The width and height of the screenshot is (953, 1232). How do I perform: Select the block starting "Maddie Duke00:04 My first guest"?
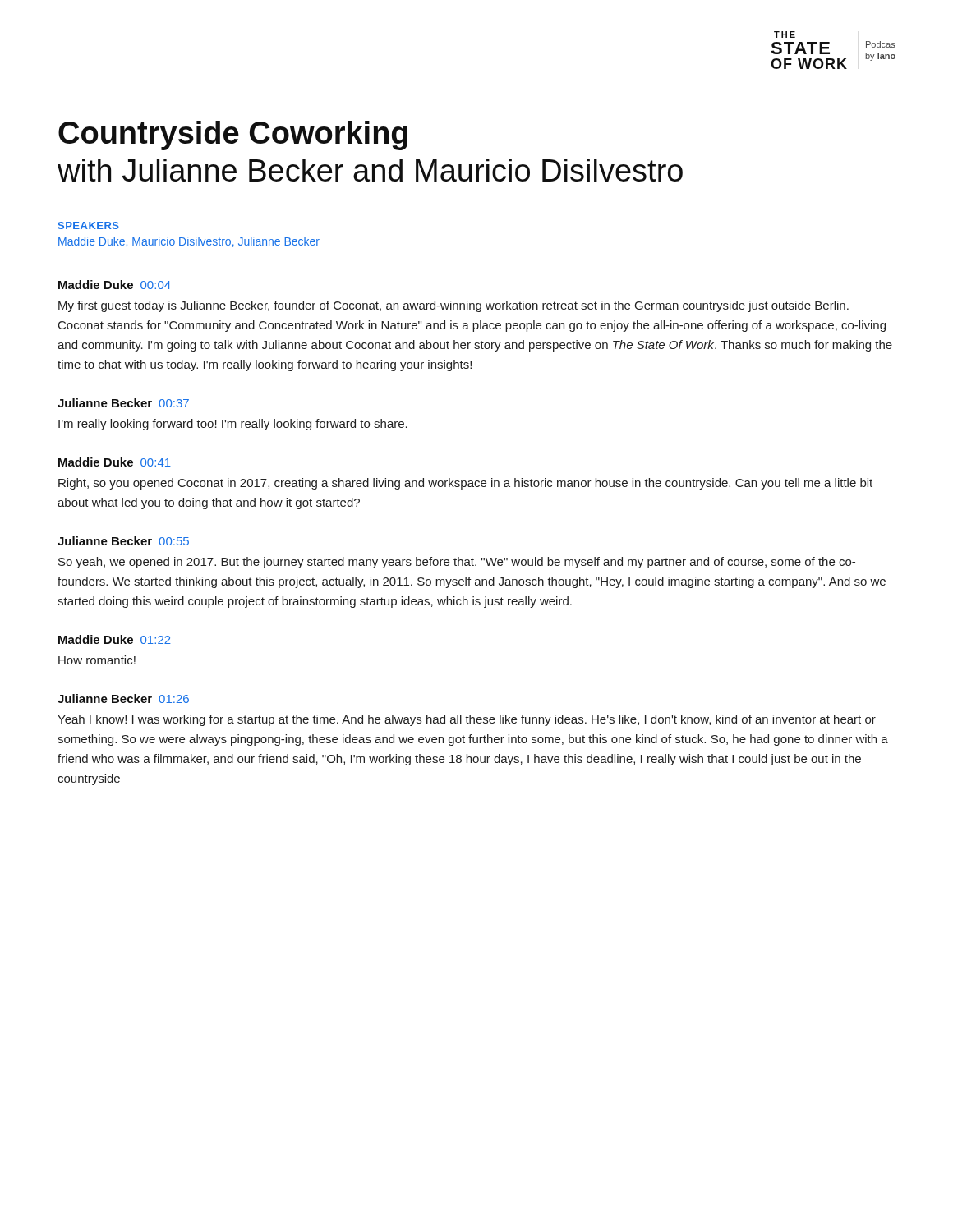click(476, 326)
